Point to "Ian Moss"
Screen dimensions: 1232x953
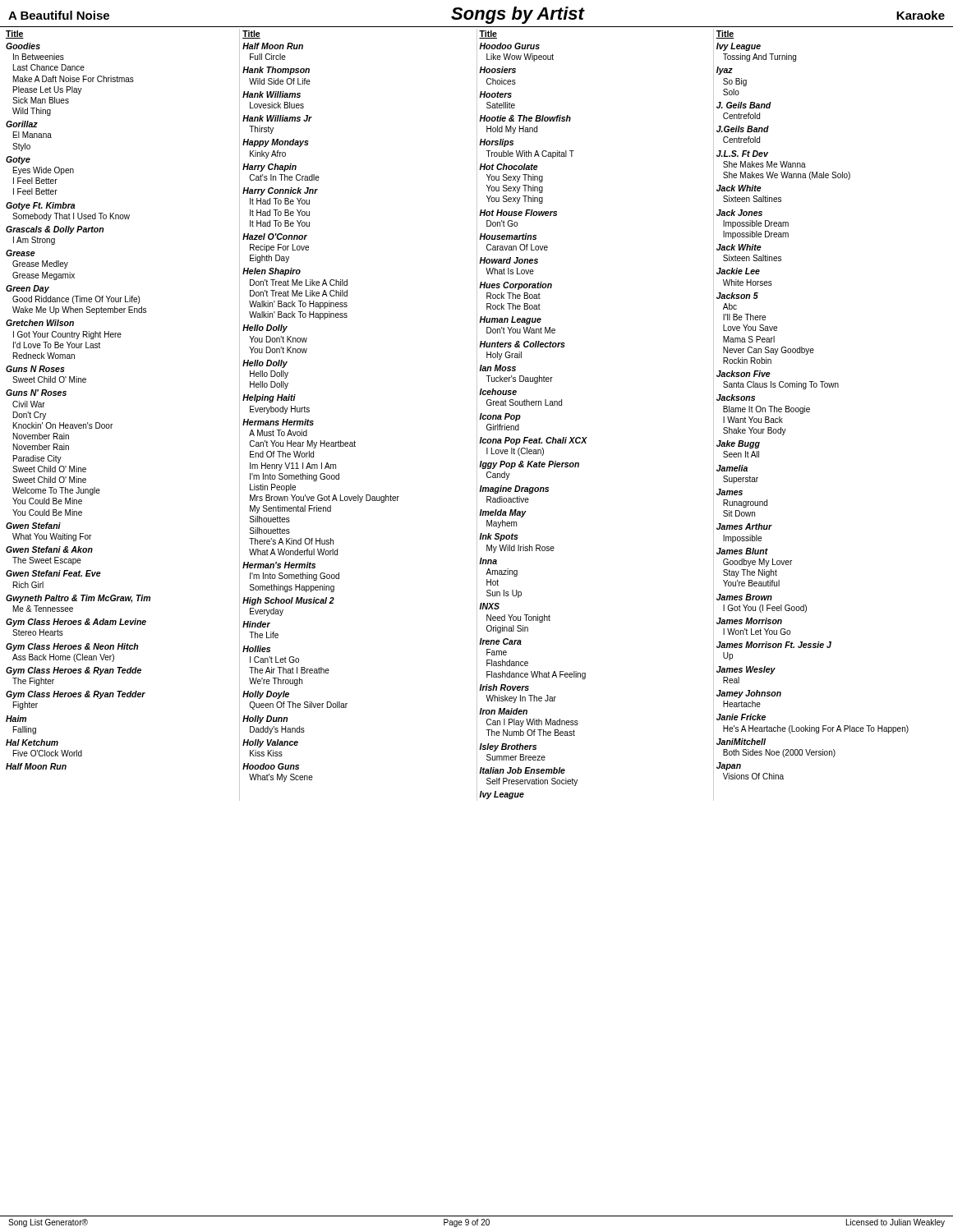(498, 368)
